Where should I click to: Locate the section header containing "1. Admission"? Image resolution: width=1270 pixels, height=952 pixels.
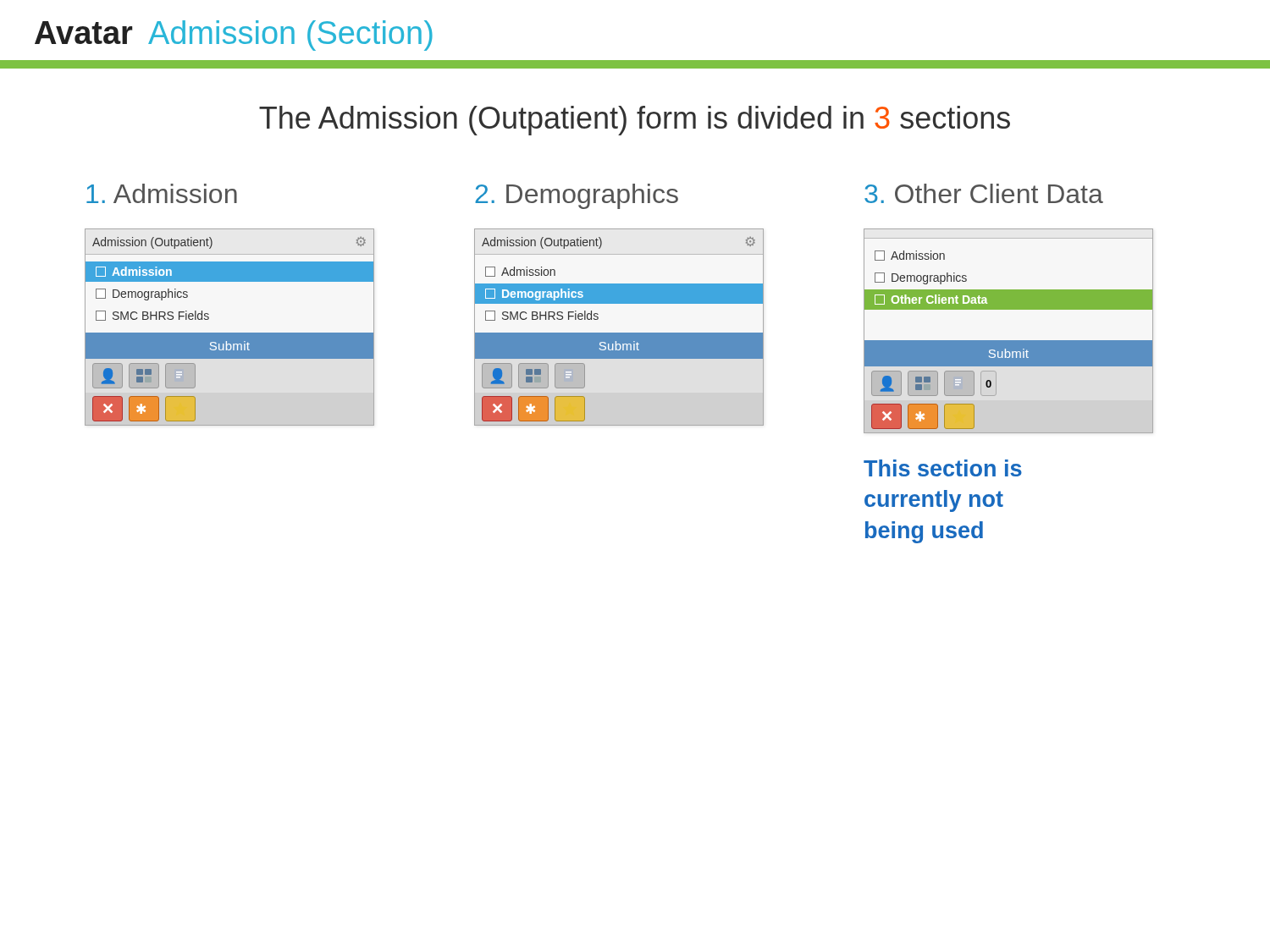pyautogui.click(x=161, y=194)
